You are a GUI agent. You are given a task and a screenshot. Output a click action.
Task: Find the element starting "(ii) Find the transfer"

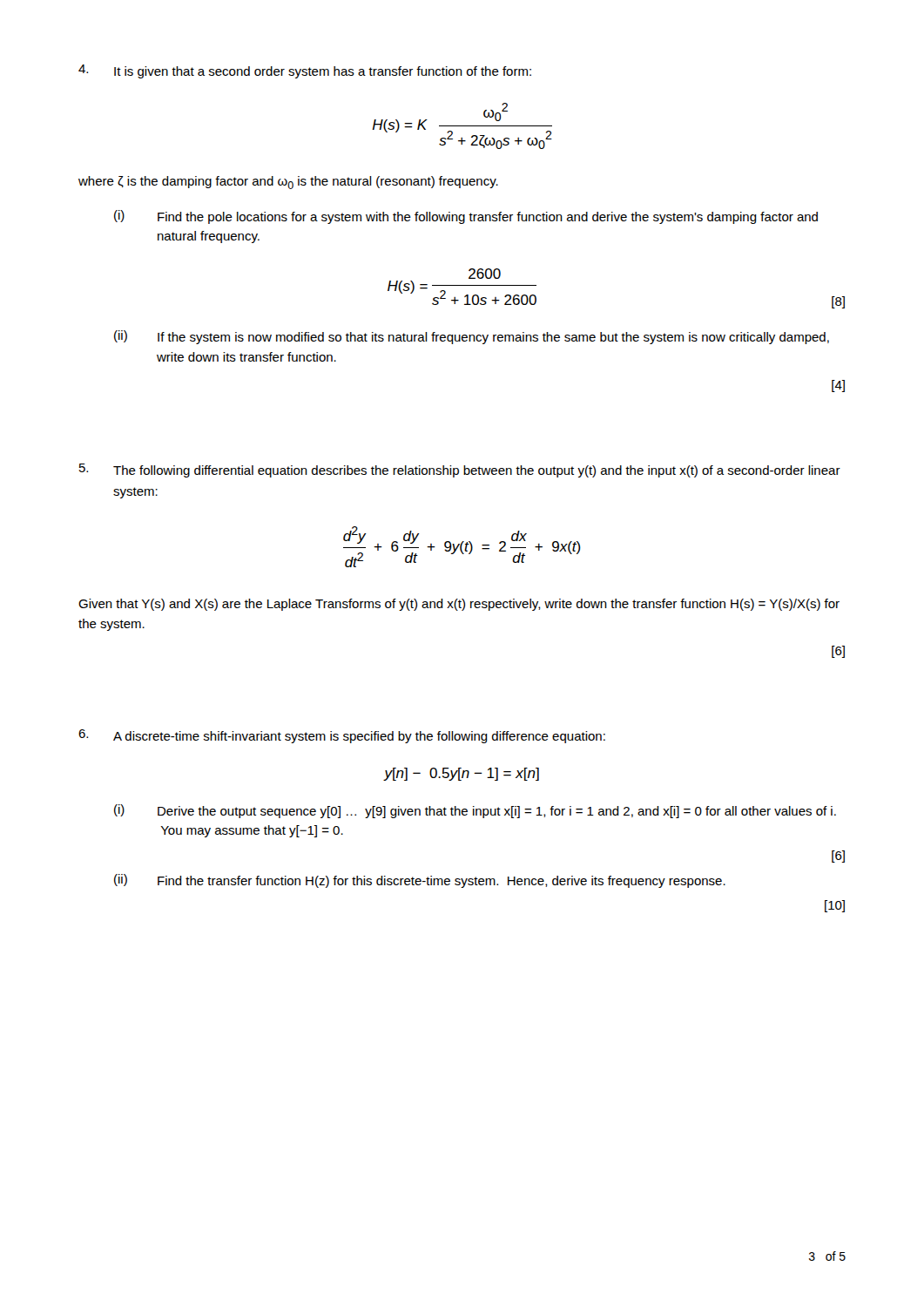[x=479, y=881]
